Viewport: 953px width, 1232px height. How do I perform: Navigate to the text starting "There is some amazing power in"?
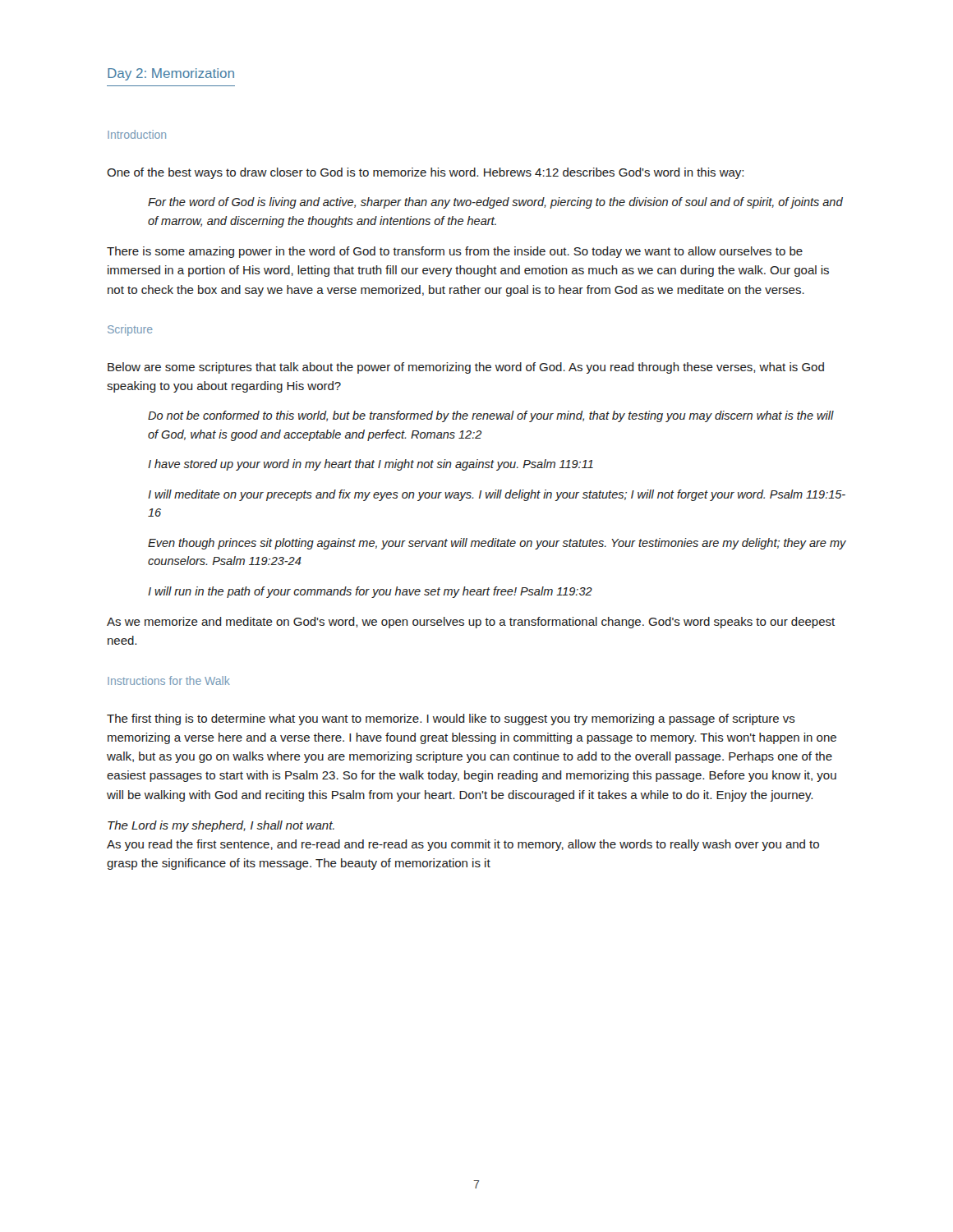tap(468, 270)
